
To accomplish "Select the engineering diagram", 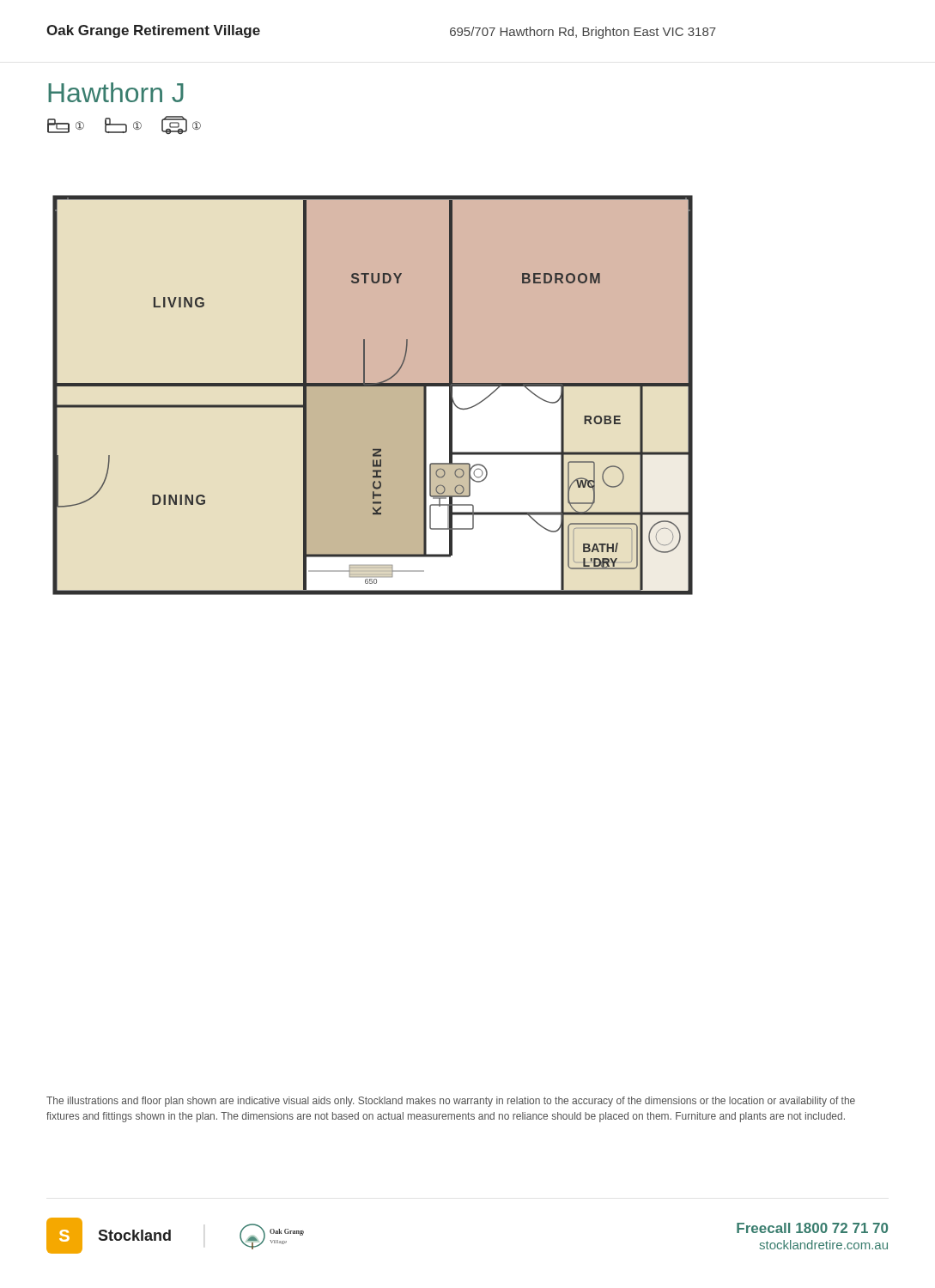I will pos(373,395).
